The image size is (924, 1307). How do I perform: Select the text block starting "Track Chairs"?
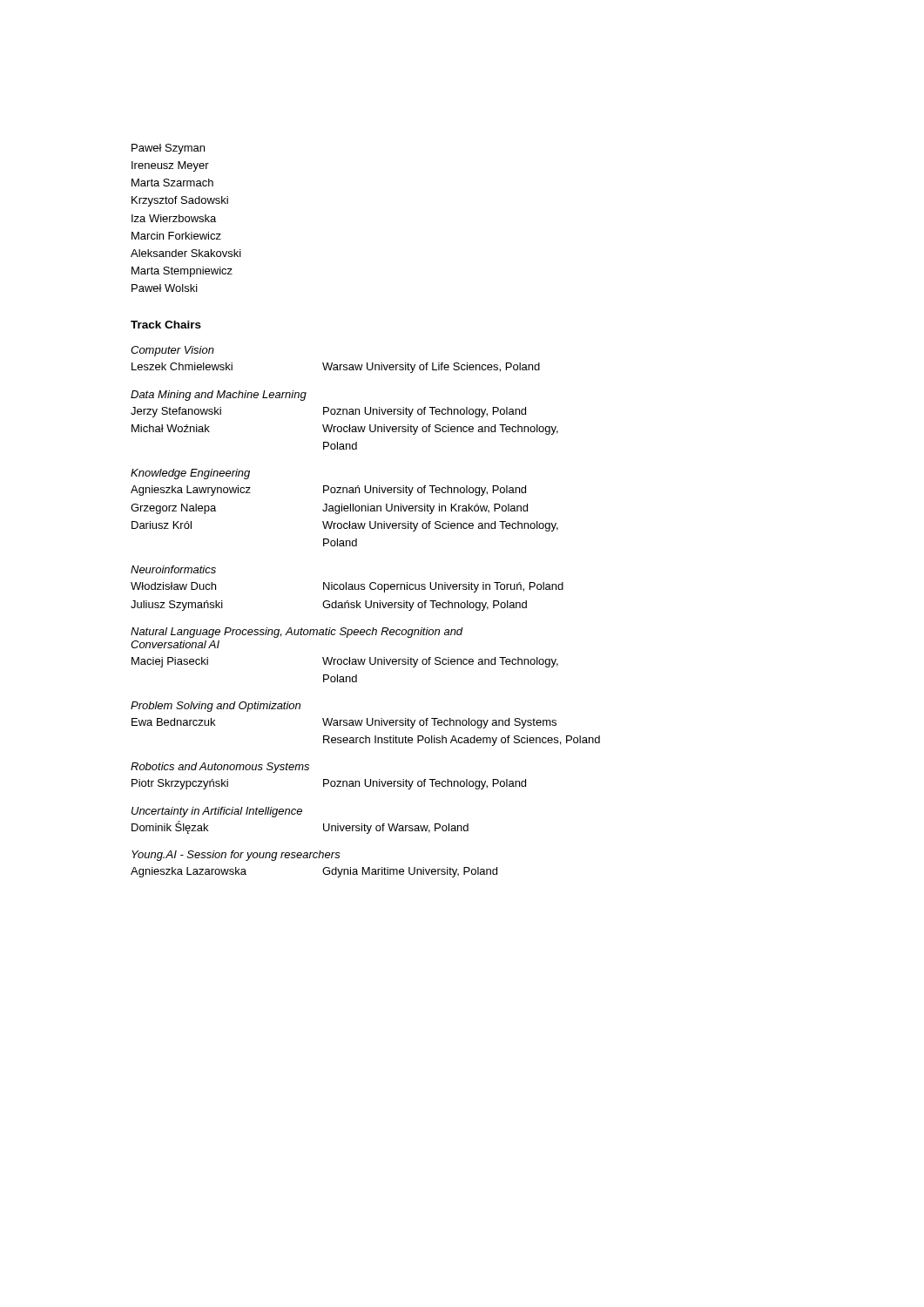point(166,325)
